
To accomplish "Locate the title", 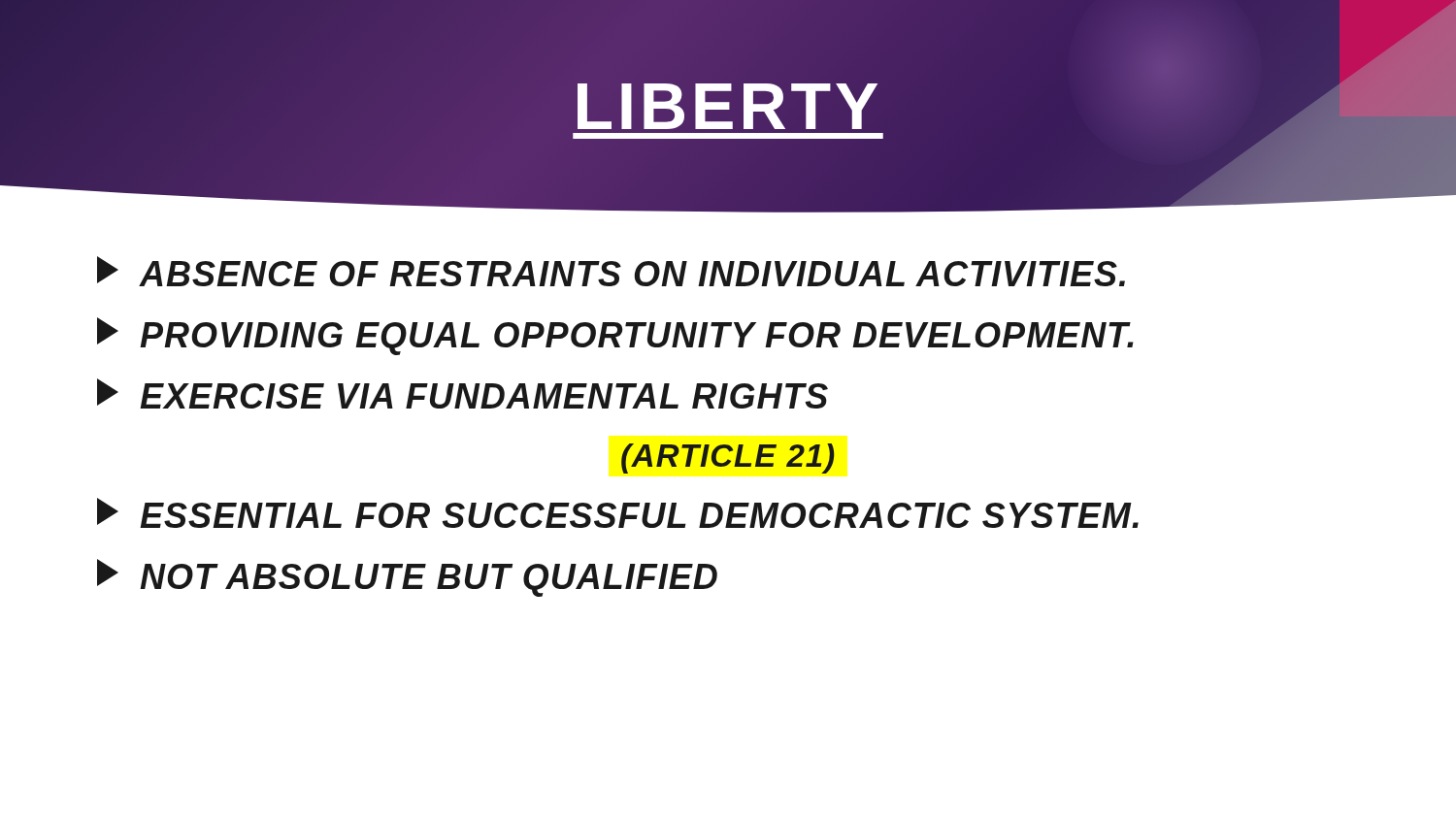I will click(728, 106).
